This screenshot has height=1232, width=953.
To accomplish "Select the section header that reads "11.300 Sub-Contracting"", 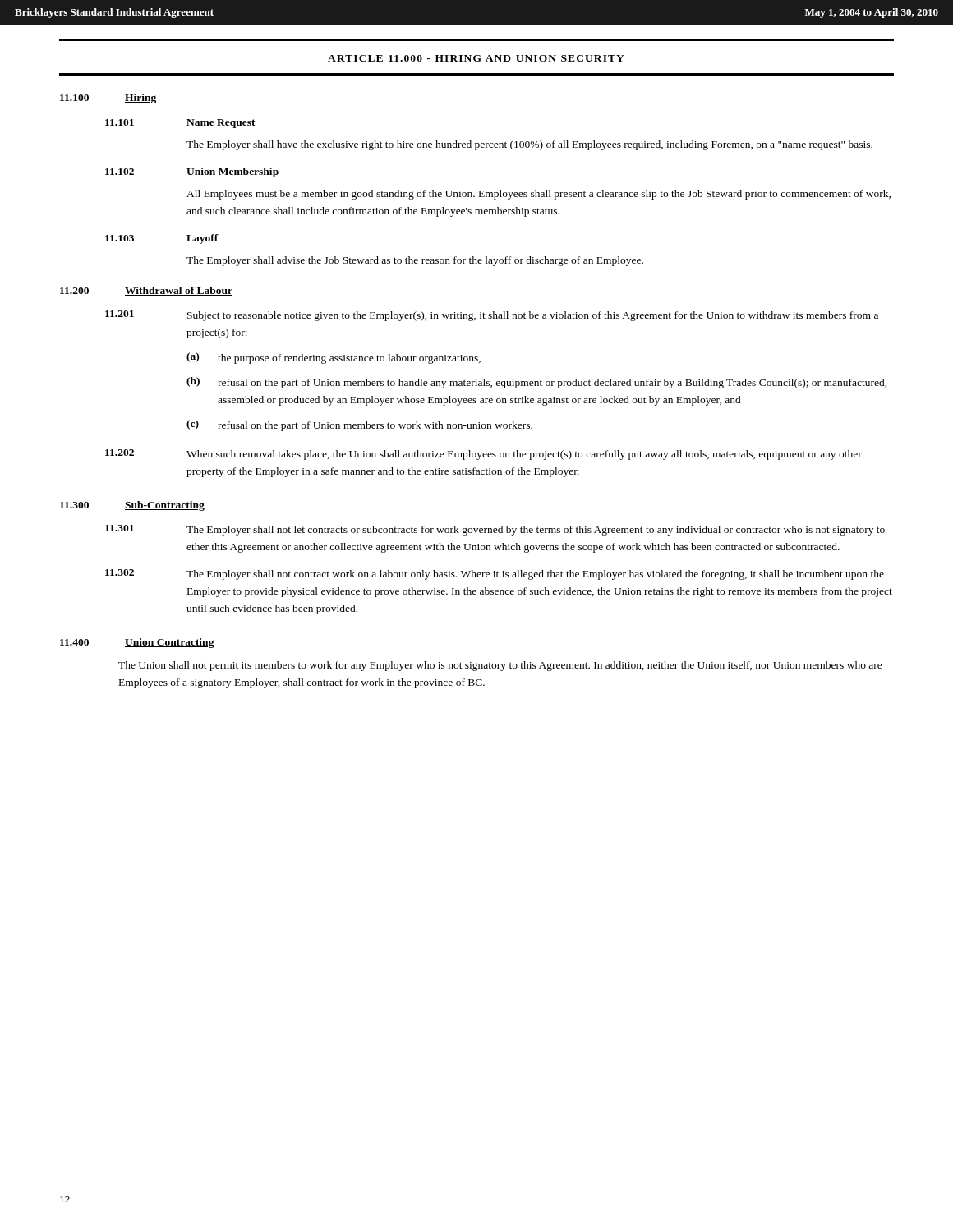I will 132,505.
